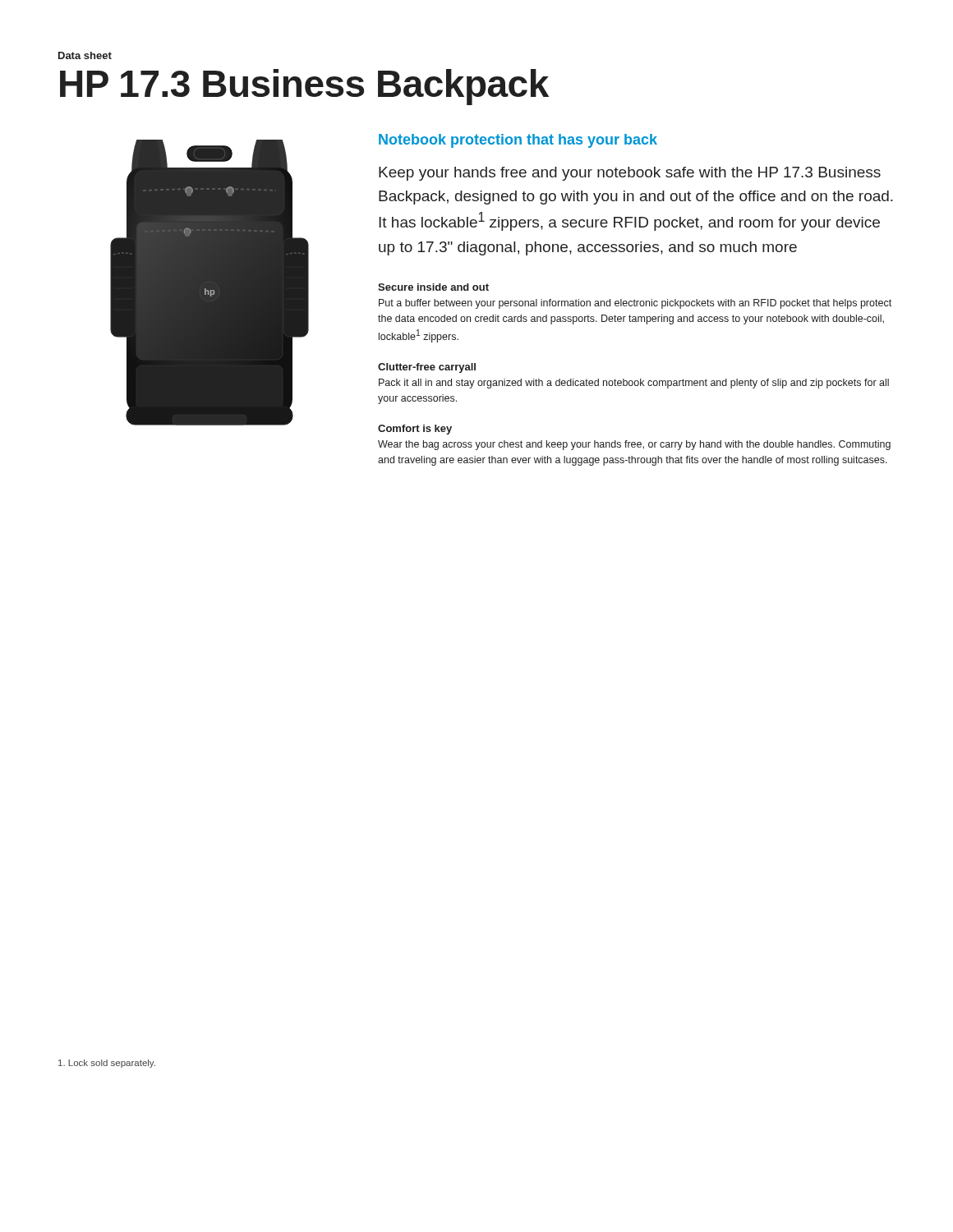Locate the section header with the text "Secure inside and out"
Image resolution: width=953 pixels, height=1232 pixels.
click(x=433, y=287)
